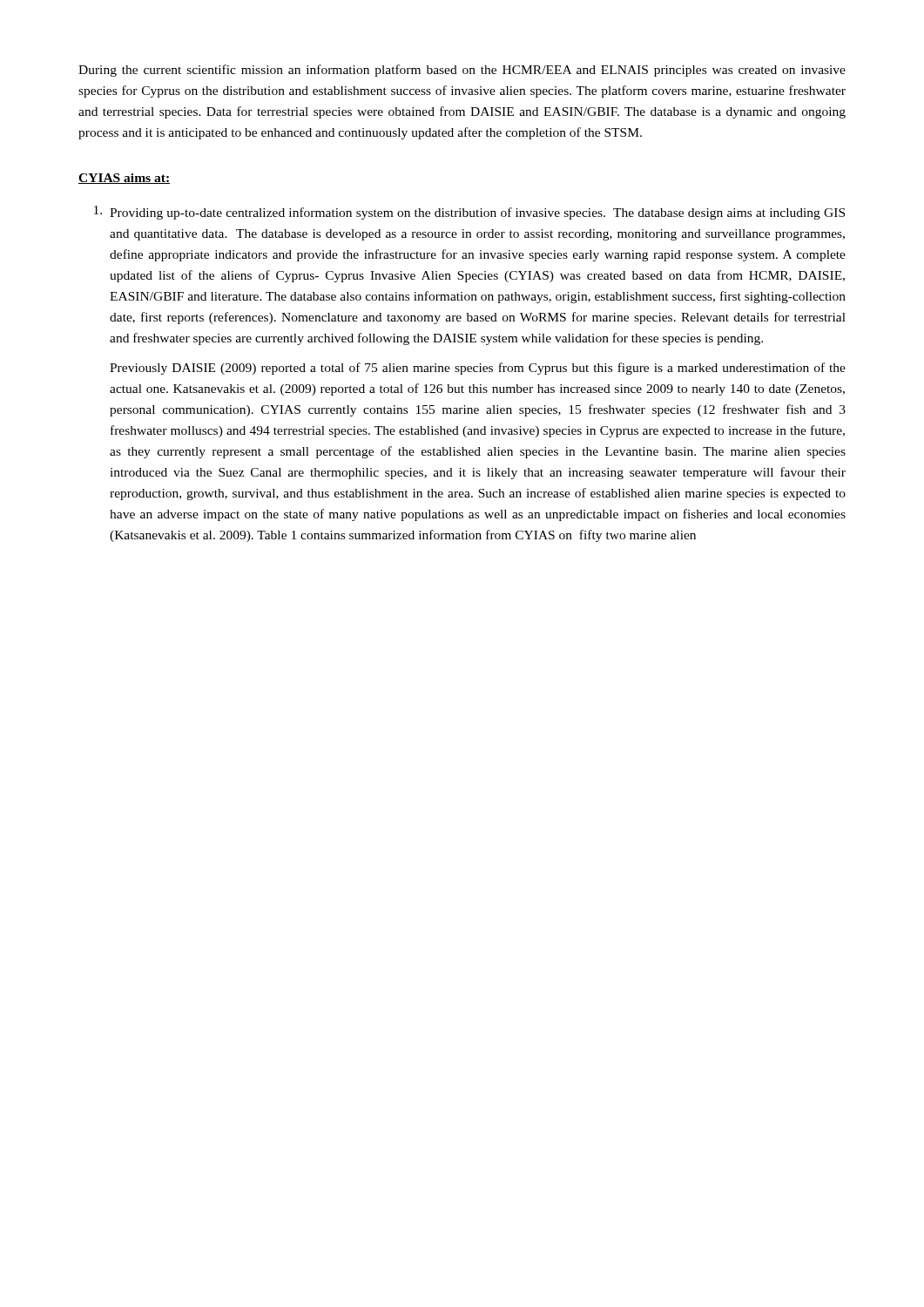
Task: Select the section header that reads "CYIAS aims at:"
Action: (x=124, y=177)
